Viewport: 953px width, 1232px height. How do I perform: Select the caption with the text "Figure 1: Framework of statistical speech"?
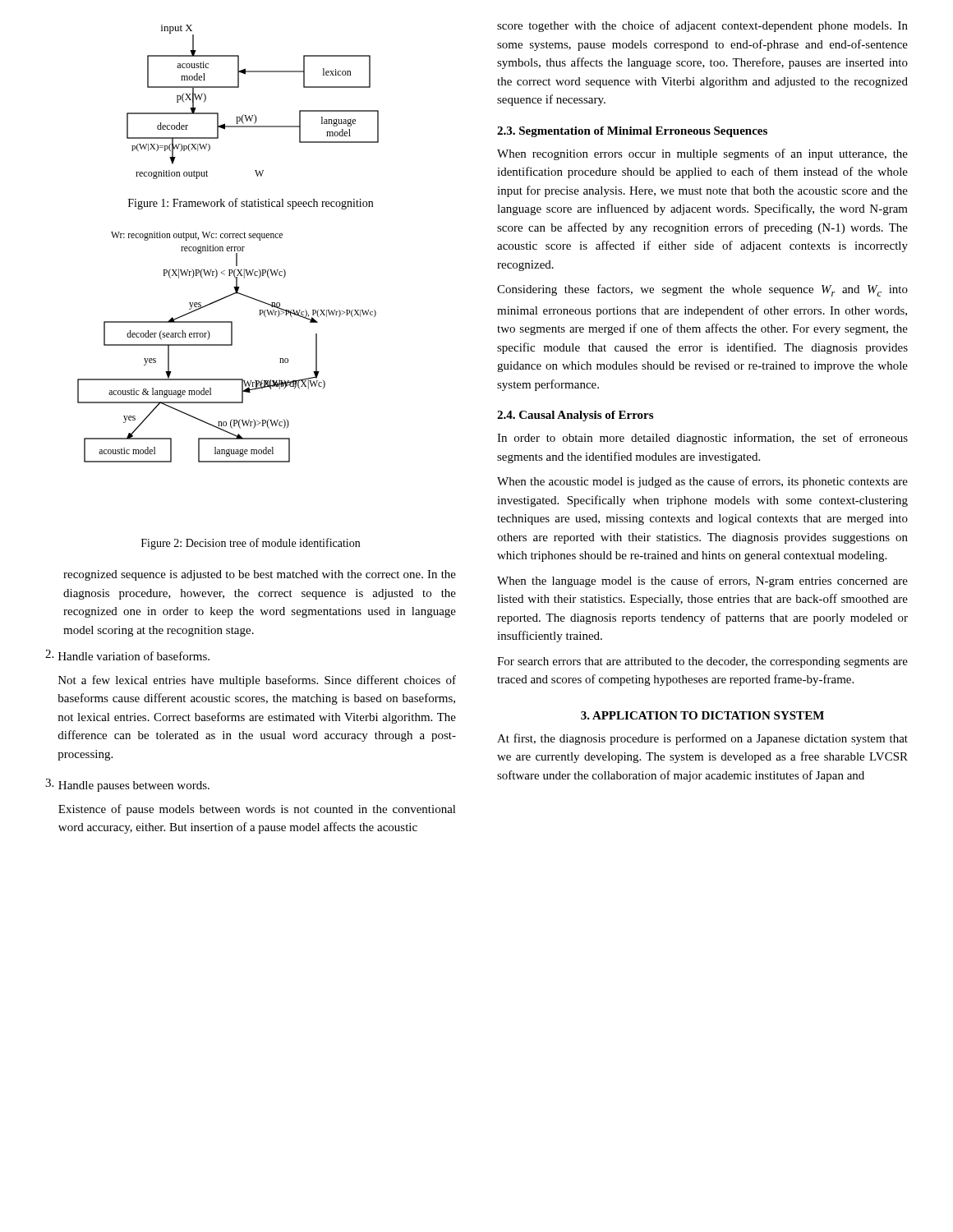251,203
